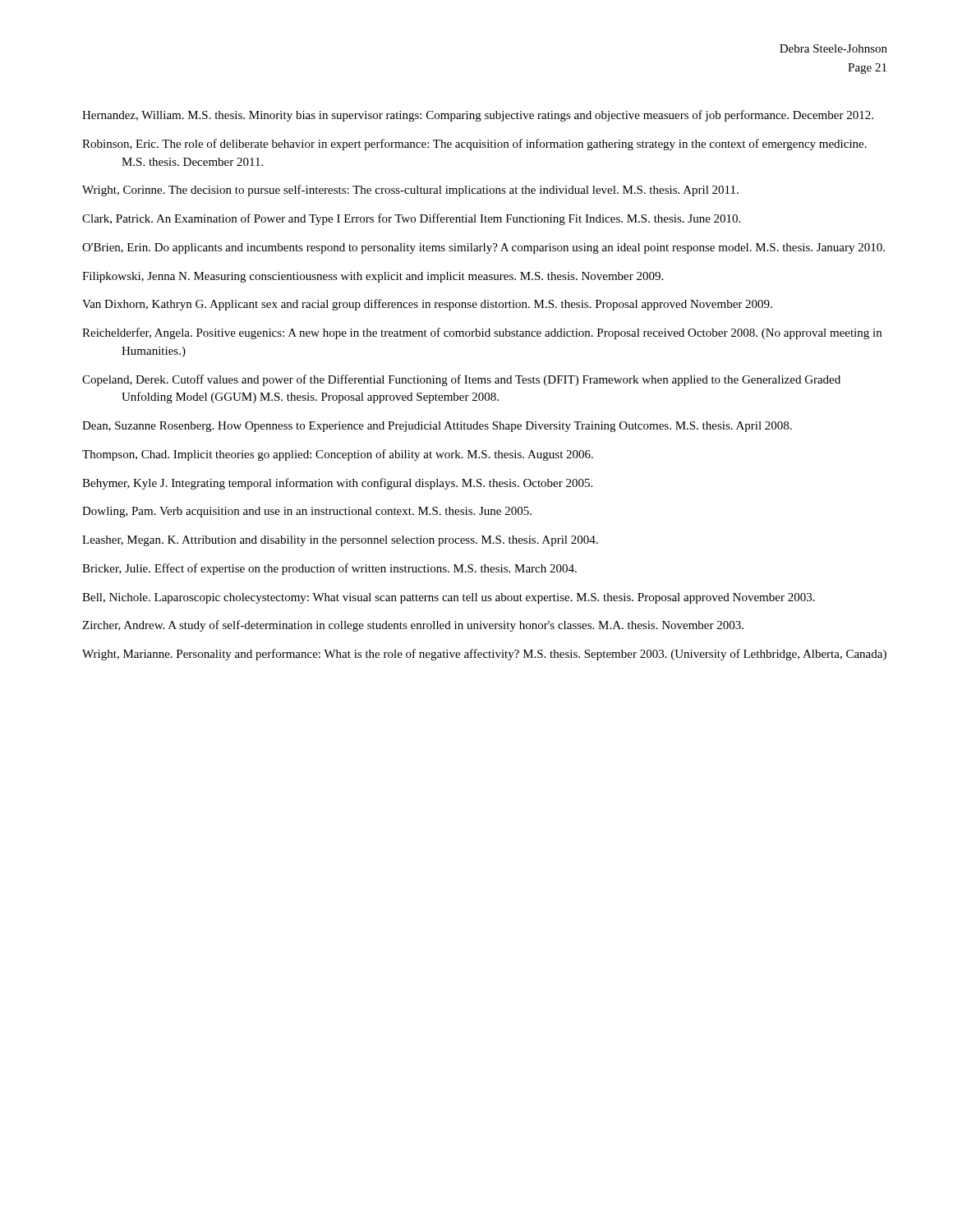Point to the text starting "Leasher, Megan. K. Attribution"
This screenshot has width=953, height=1232.
tap(340, 540)
